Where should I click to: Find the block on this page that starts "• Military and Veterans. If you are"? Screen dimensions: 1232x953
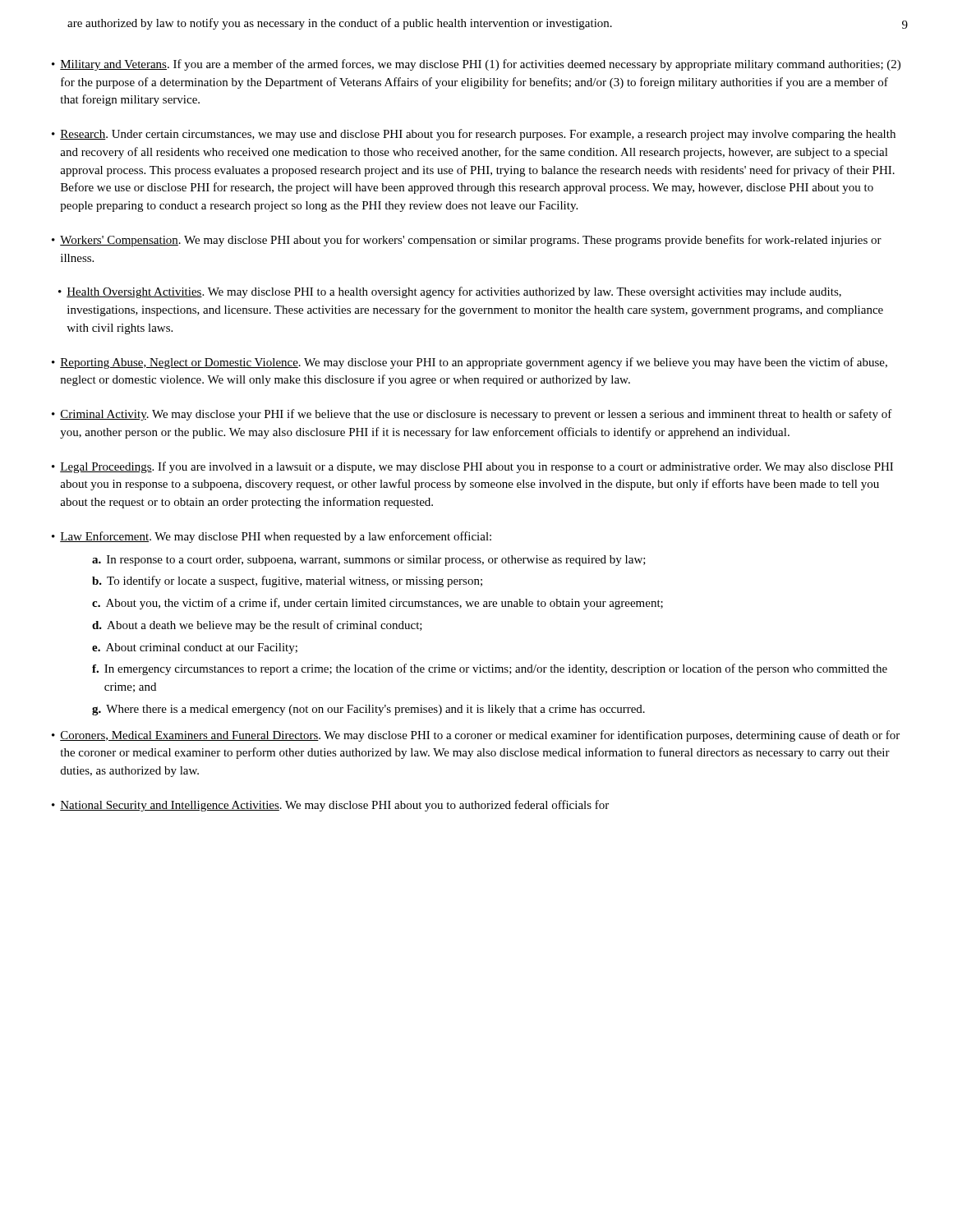pos(479,82)
